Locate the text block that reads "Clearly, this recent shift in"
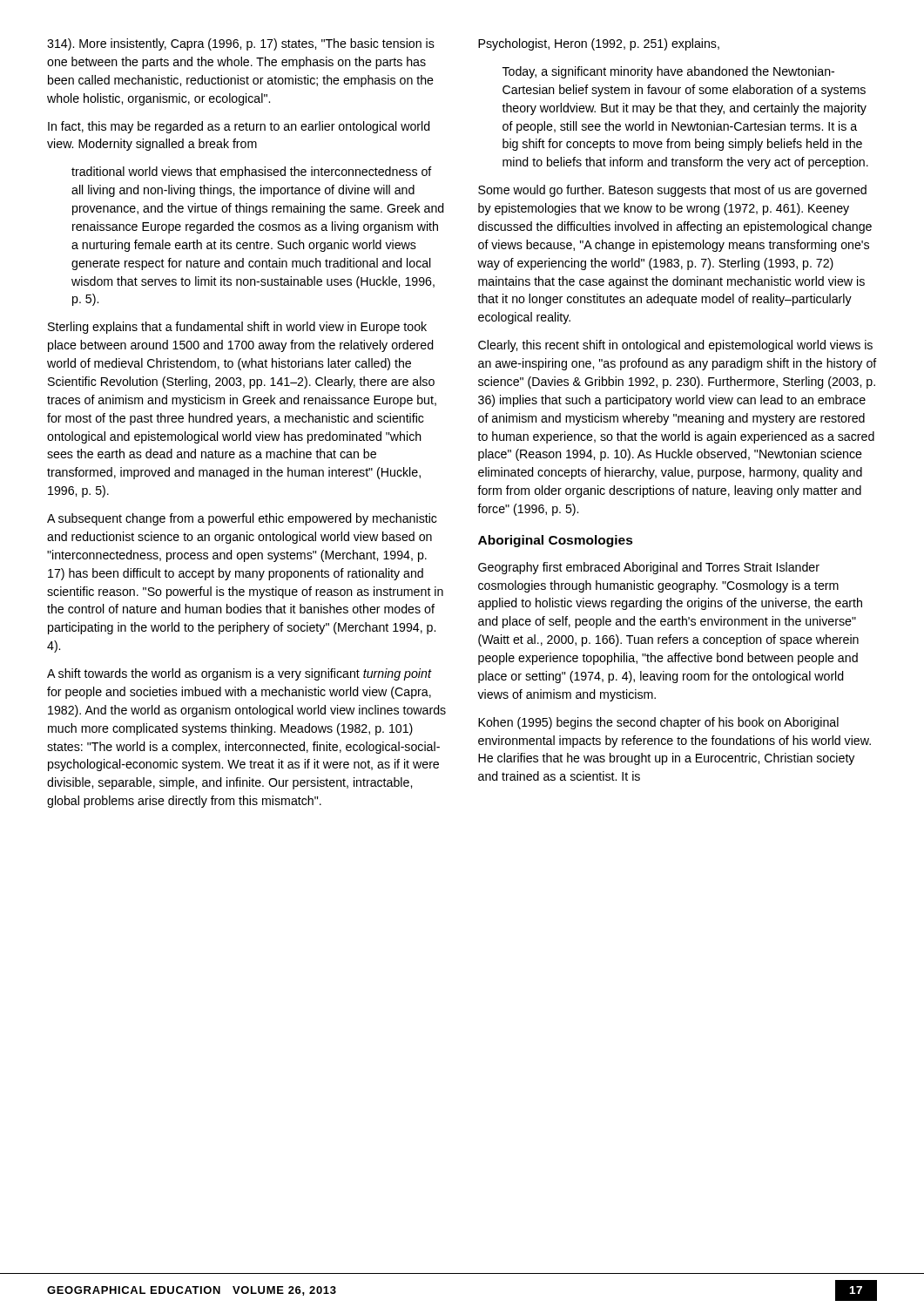 pos(677,427)
